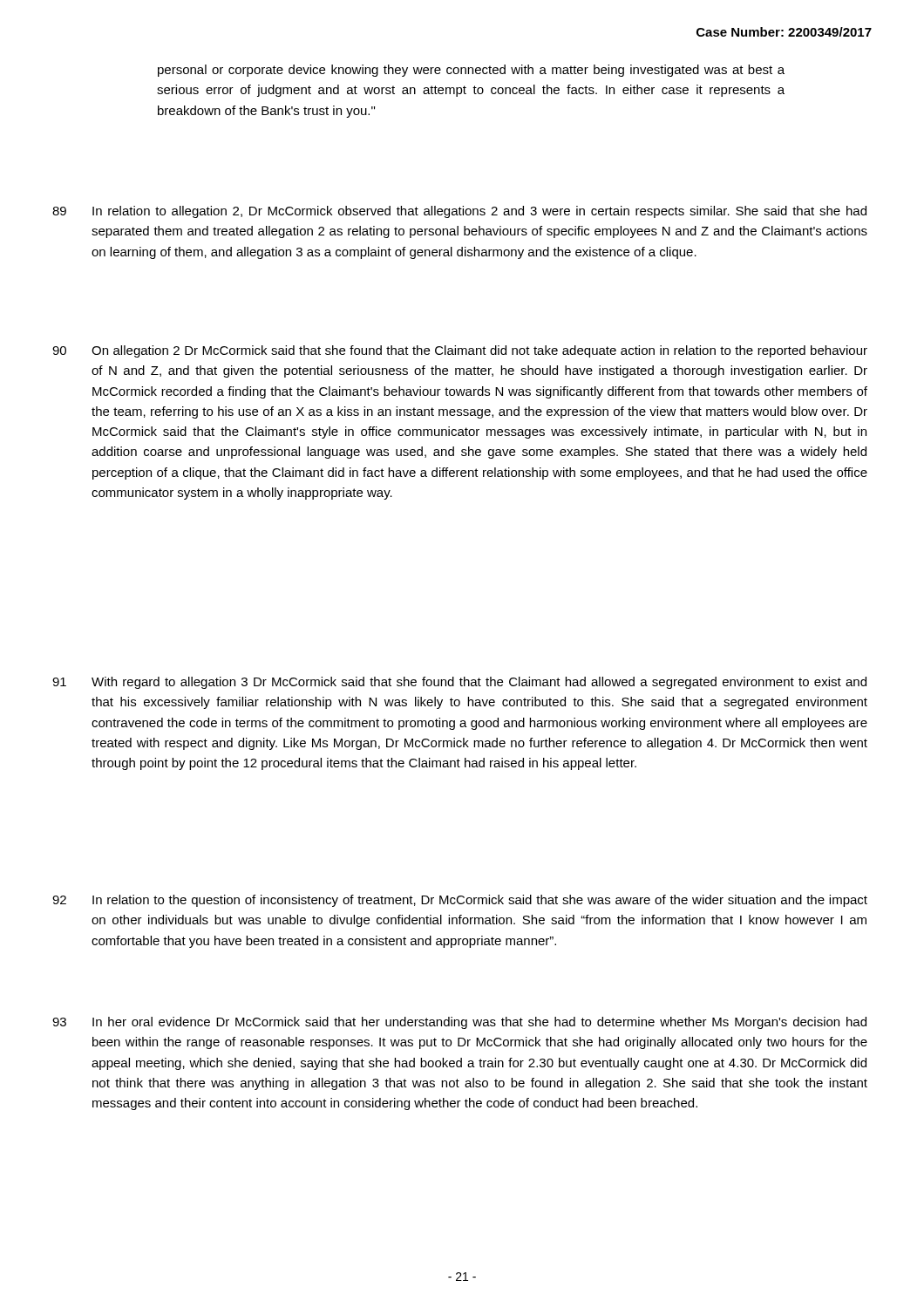This screenshot has width=924, height=1308.
Task: Select the text block containing "personal or corporate device knowing they were"
Action: [471, 90]
